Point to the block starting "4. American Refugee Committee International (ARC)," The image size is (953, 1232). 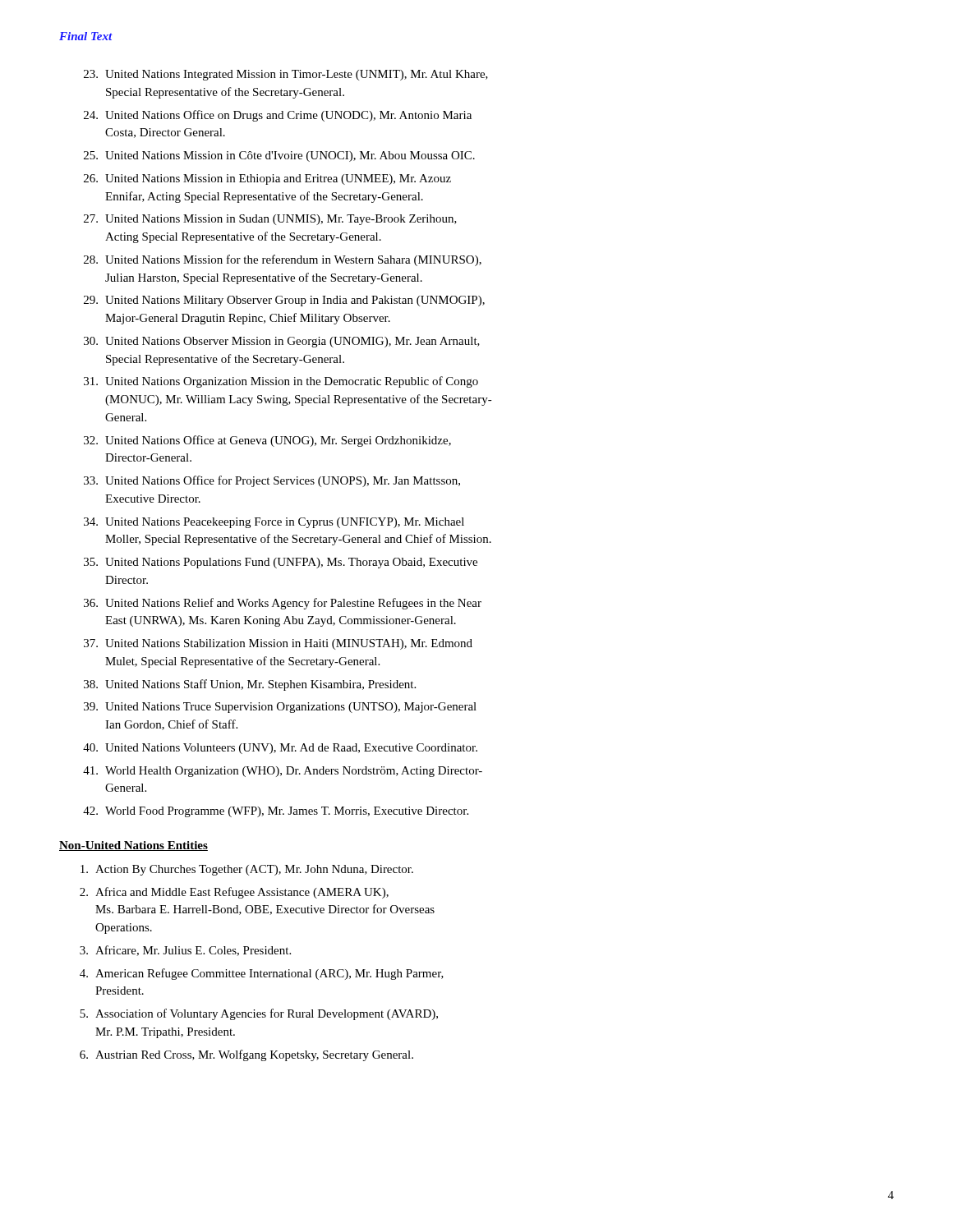262,974
